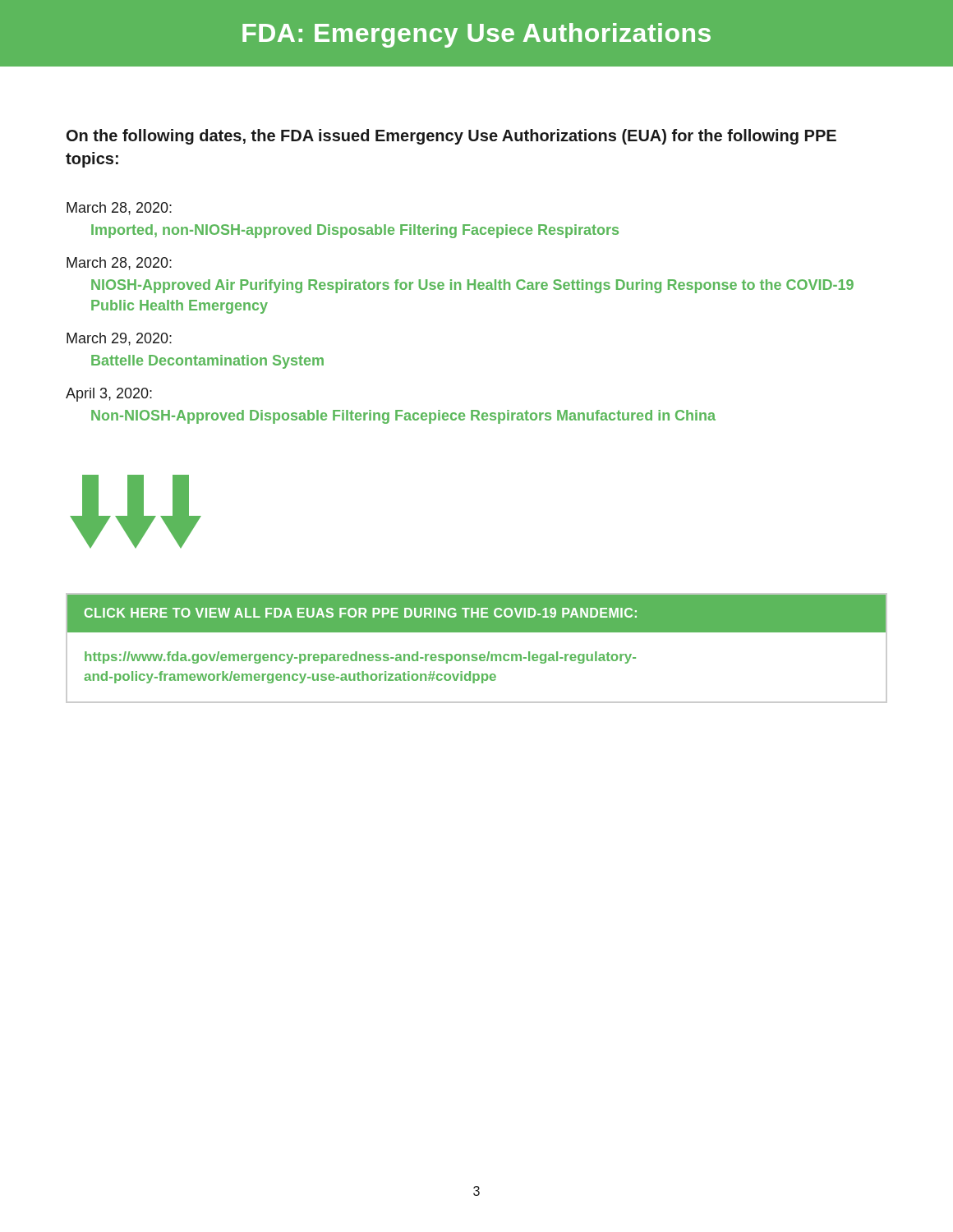953x1232 pixels.
Task: Click on the text block that says "On the following"
Action: [x=476, y=147]
